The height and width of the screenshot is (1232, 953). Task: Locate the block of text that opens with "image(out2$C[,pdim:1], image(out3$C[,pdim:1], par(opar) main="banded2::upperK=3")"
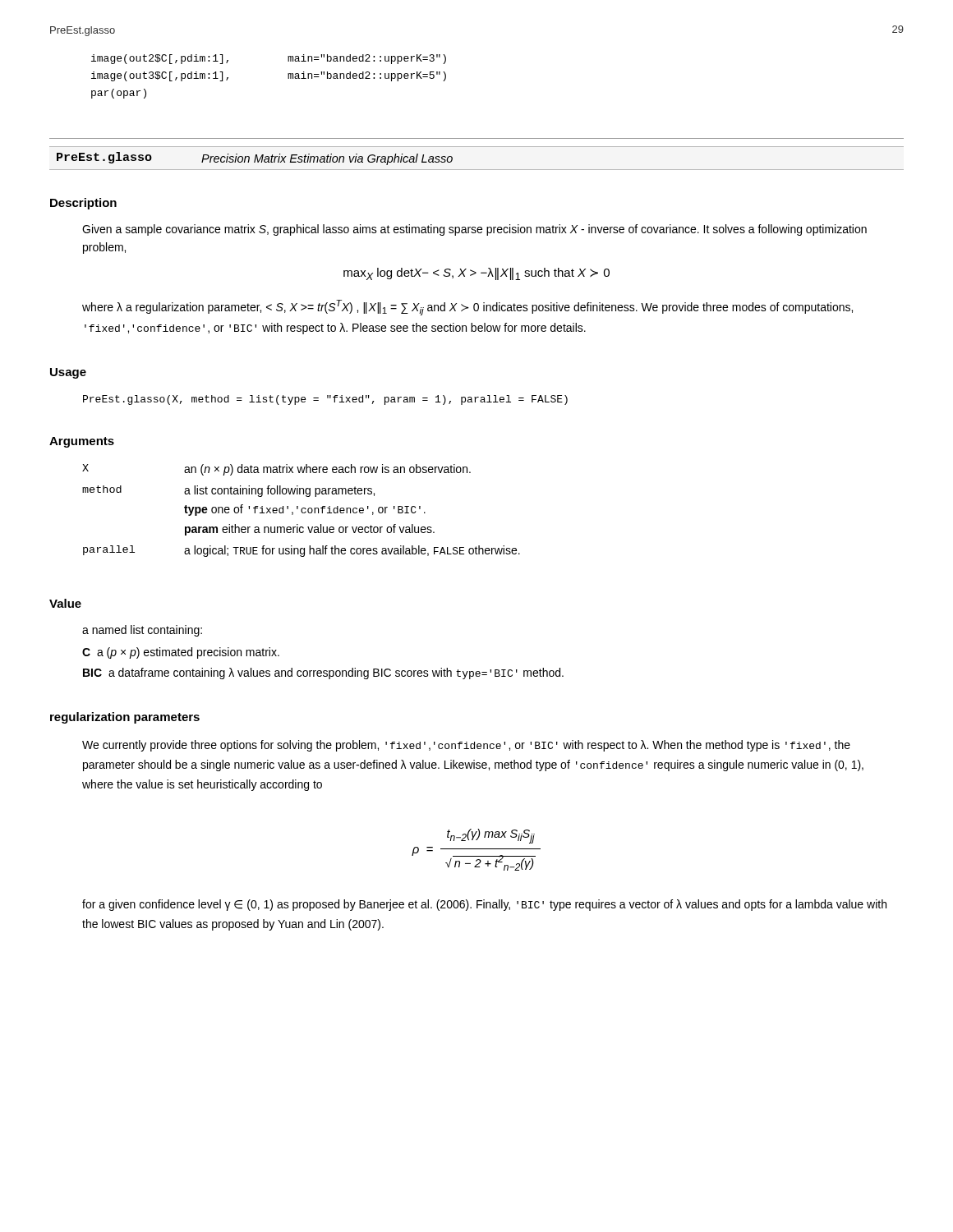pos(161,60)
